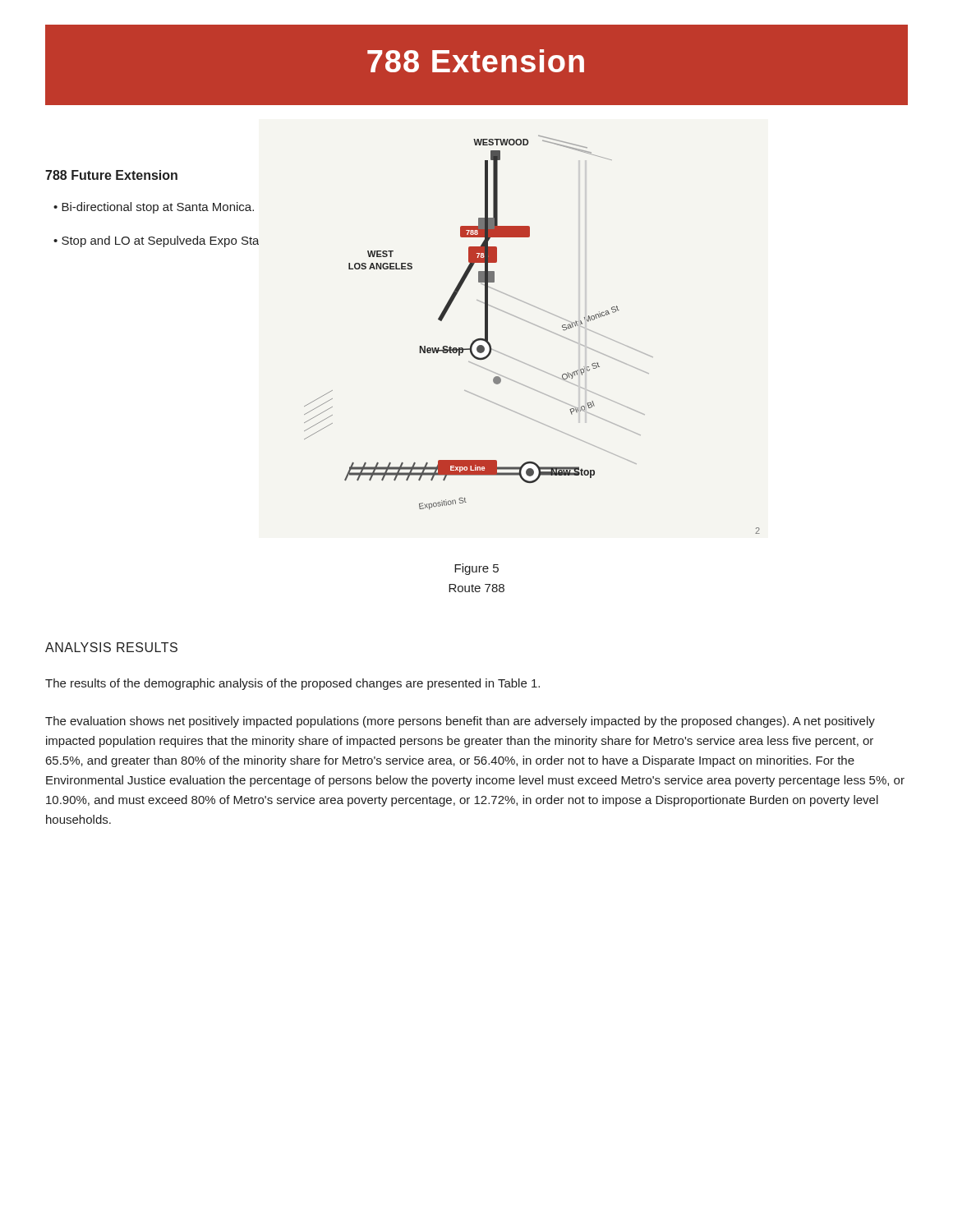953x1232 pixels.
Task: Navigate to the text block starting "• Stop and LO at Sepulveda Expo"
Action: tap(168, 240)
